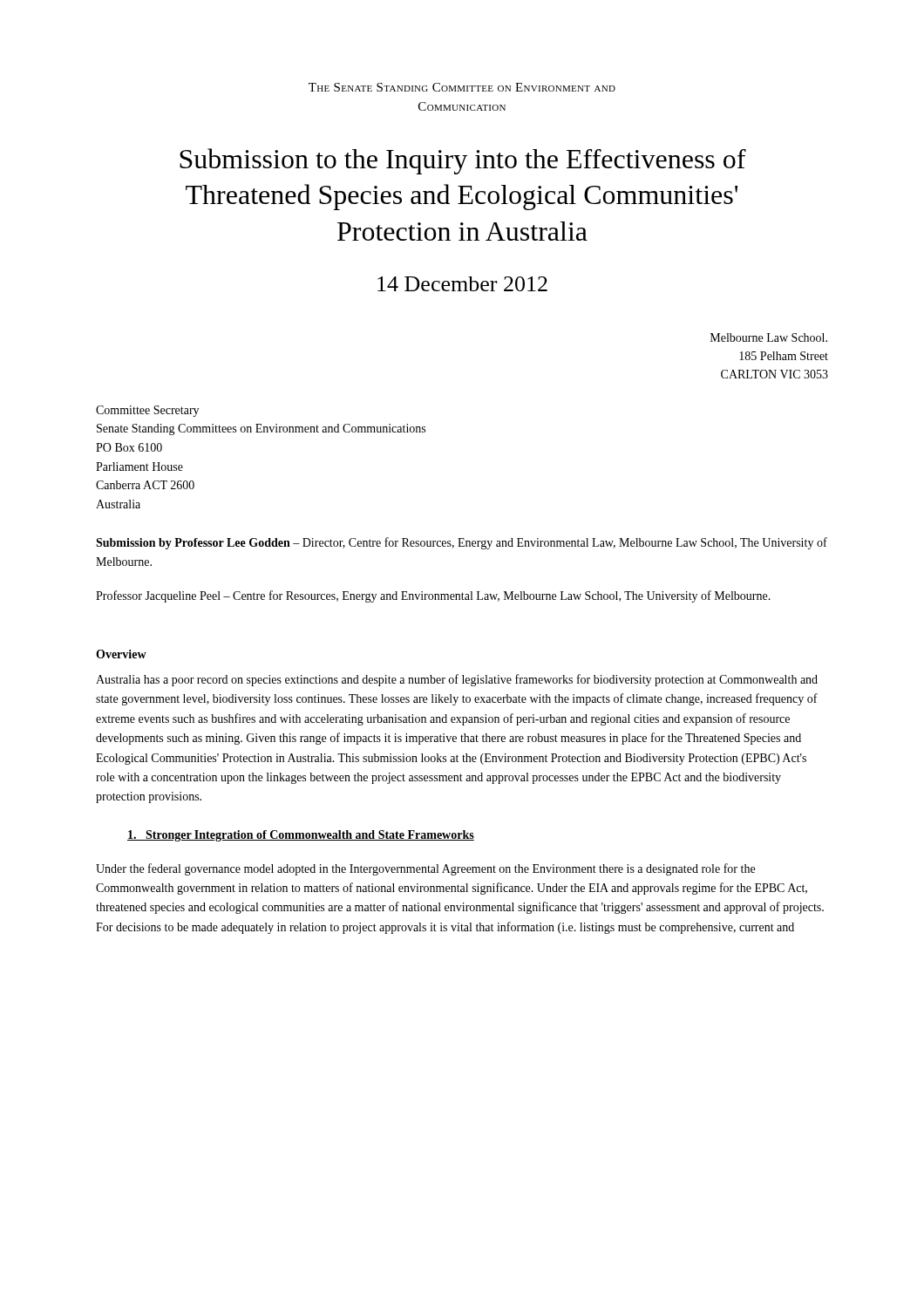Click on the text block with the text "Under the federal governance model"

(460, 898)
